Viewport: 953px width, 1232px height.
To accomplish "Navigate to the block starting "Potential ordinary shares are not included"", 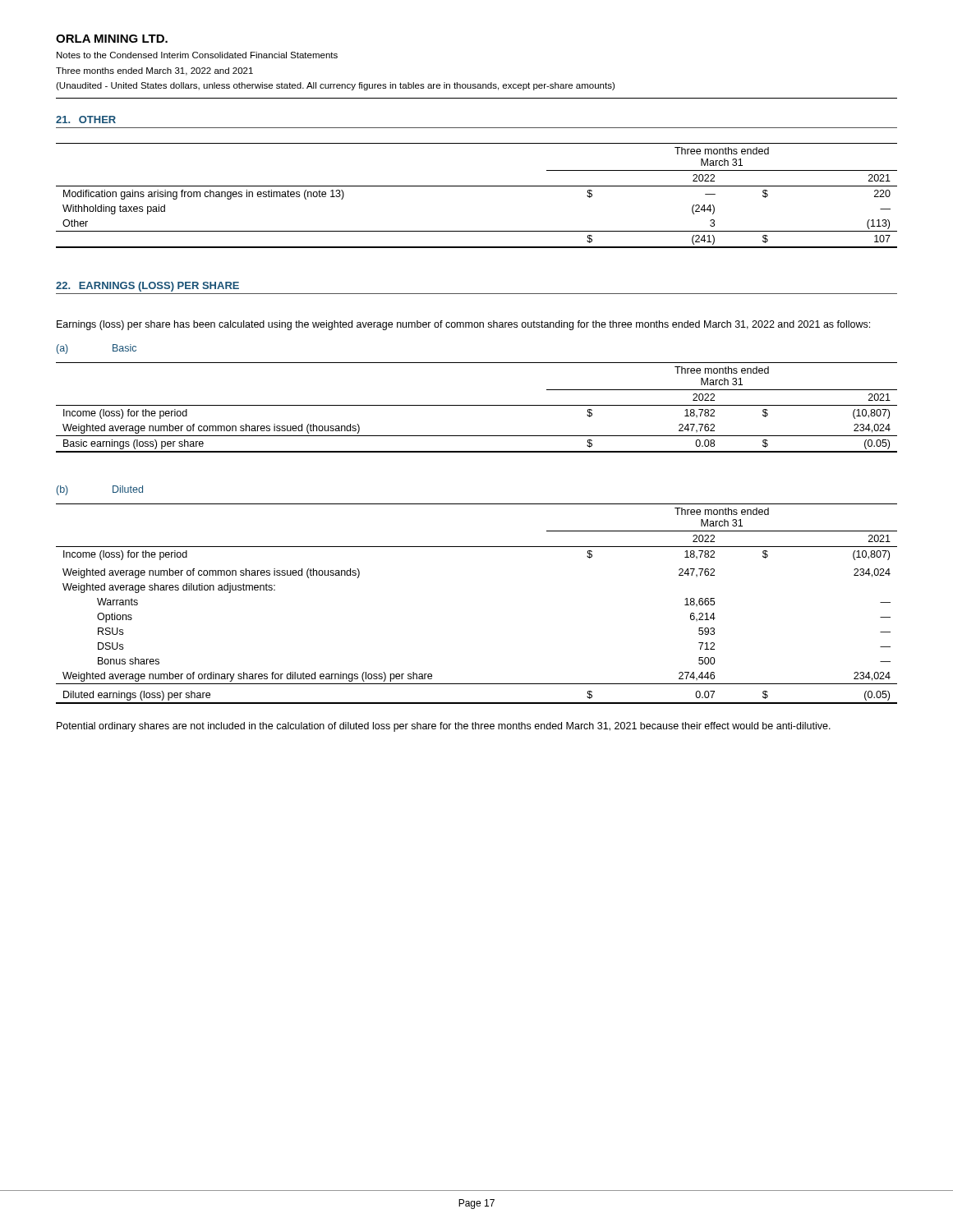I will pyautogui.click(x=443, y=726).
